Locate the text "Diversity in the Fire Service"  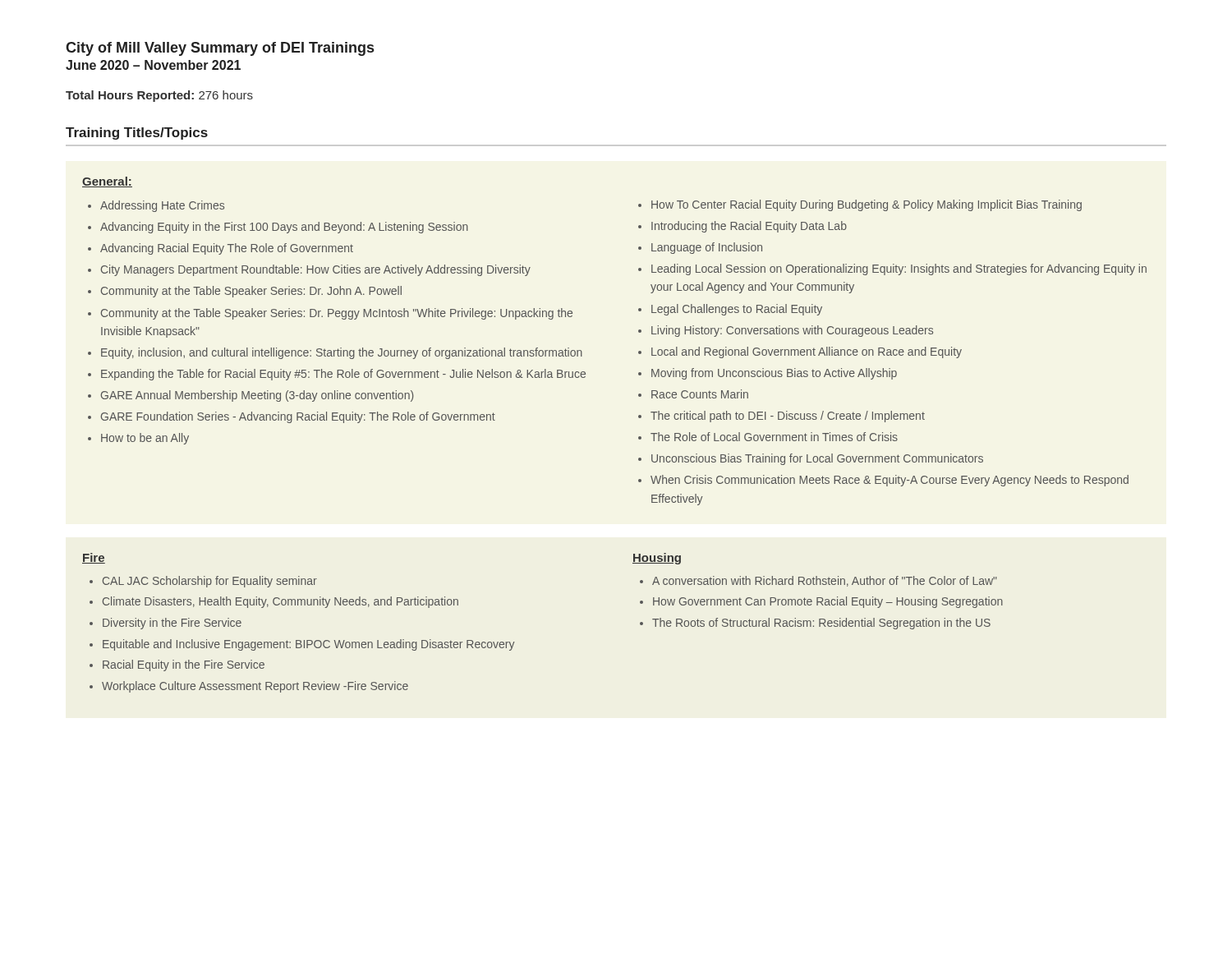pos(172,623)
